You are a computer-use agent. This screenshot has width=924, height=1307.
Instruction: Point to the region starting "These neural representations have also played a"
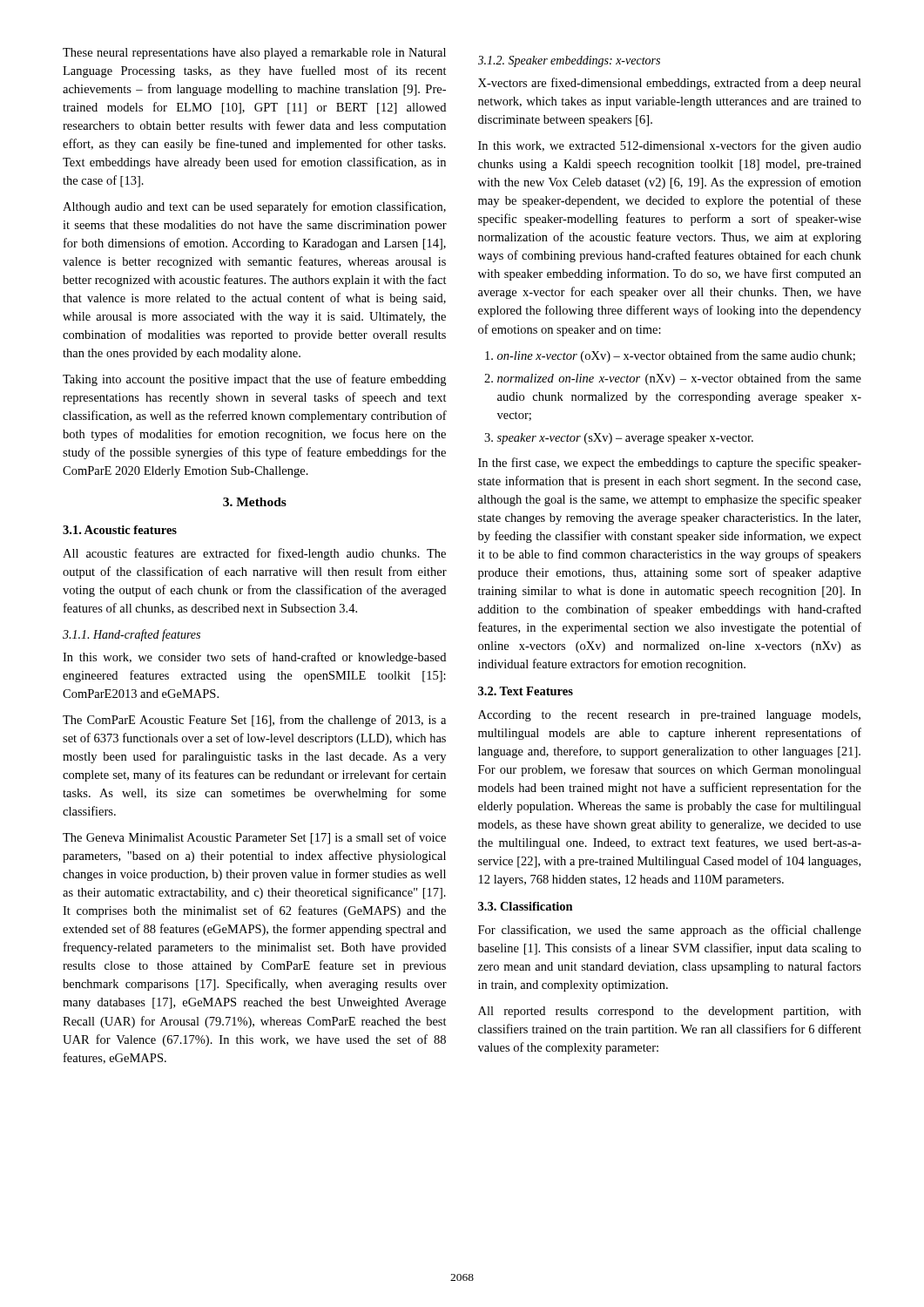coord(255,117)
